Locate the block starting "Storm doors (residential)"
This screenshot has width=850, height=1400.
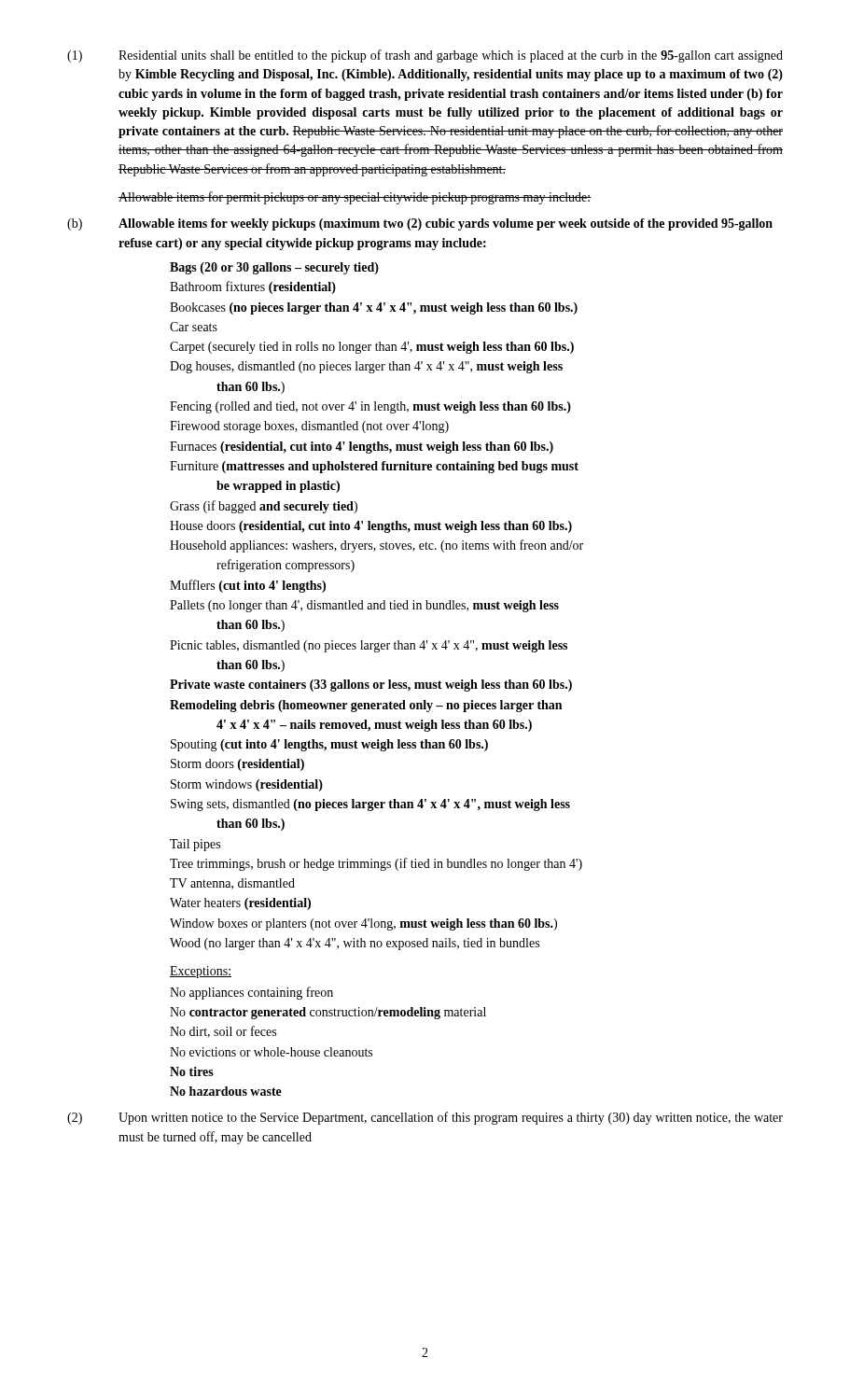pos(237,764)
